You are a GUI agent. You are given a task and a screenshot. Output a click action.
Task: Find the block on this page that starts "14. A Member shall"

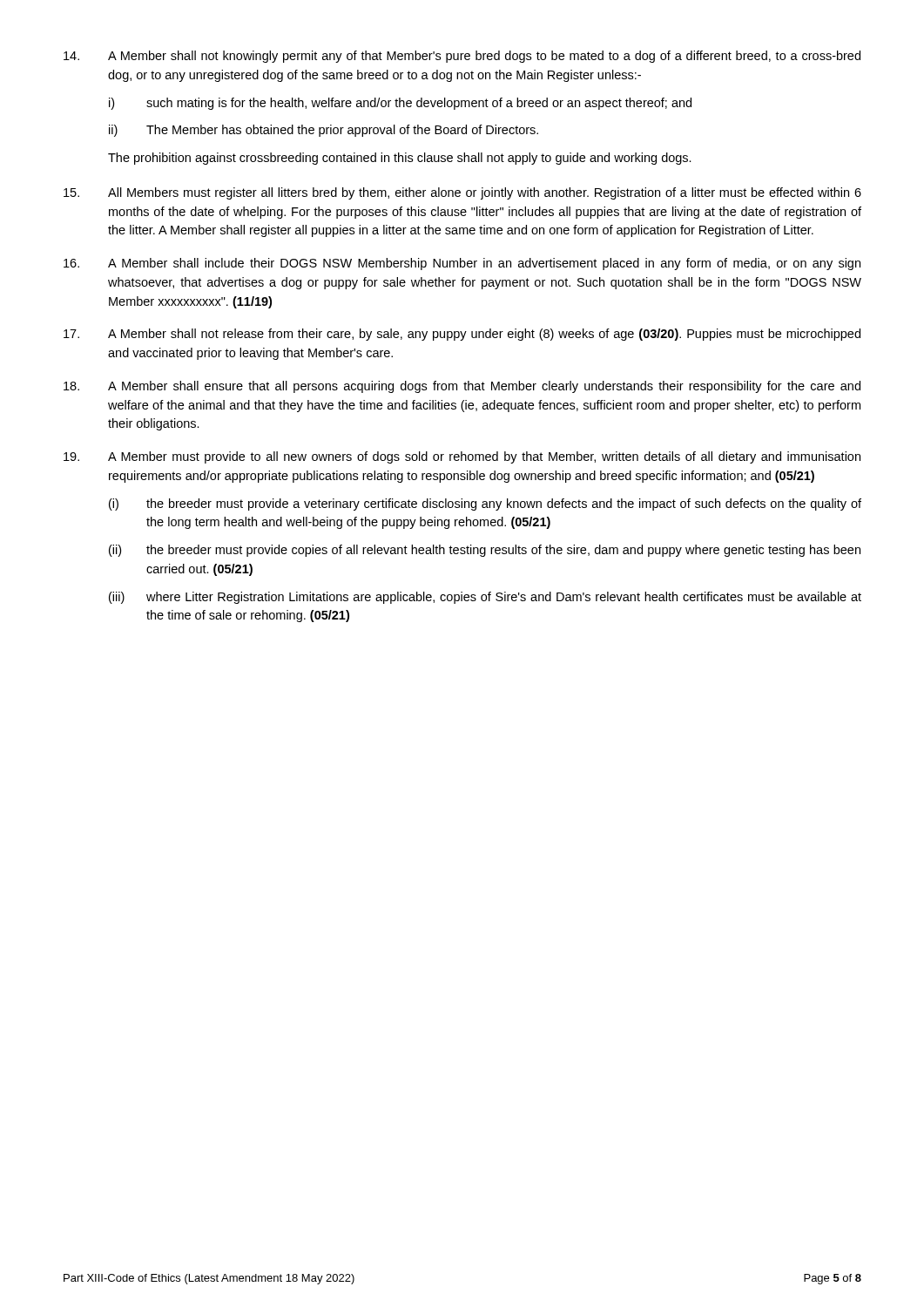(x=462, y=108)
